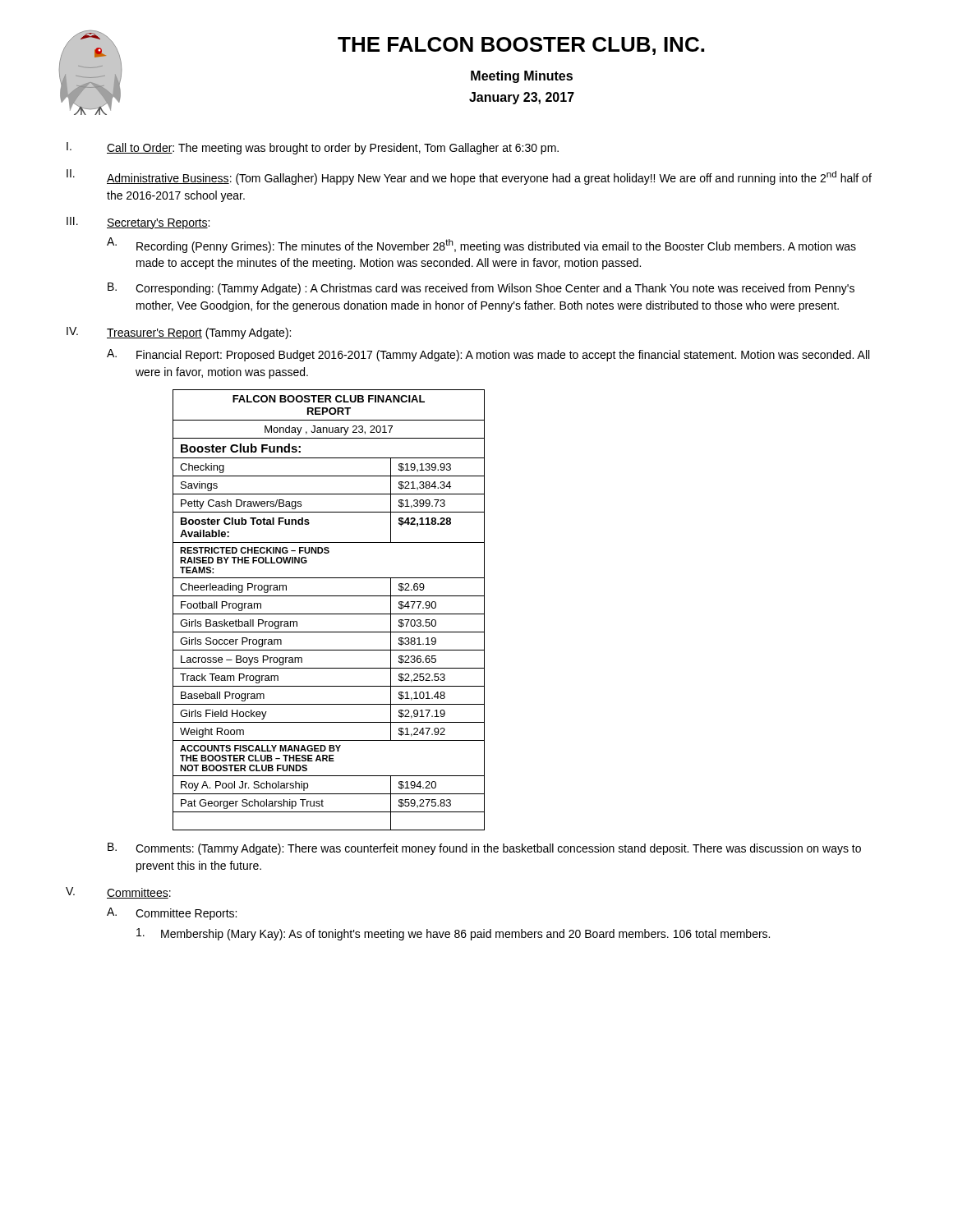
Task: Click on the section header that reads "Meeting MinutesJanuary 23, 2017"
Action: click(522, 86)
